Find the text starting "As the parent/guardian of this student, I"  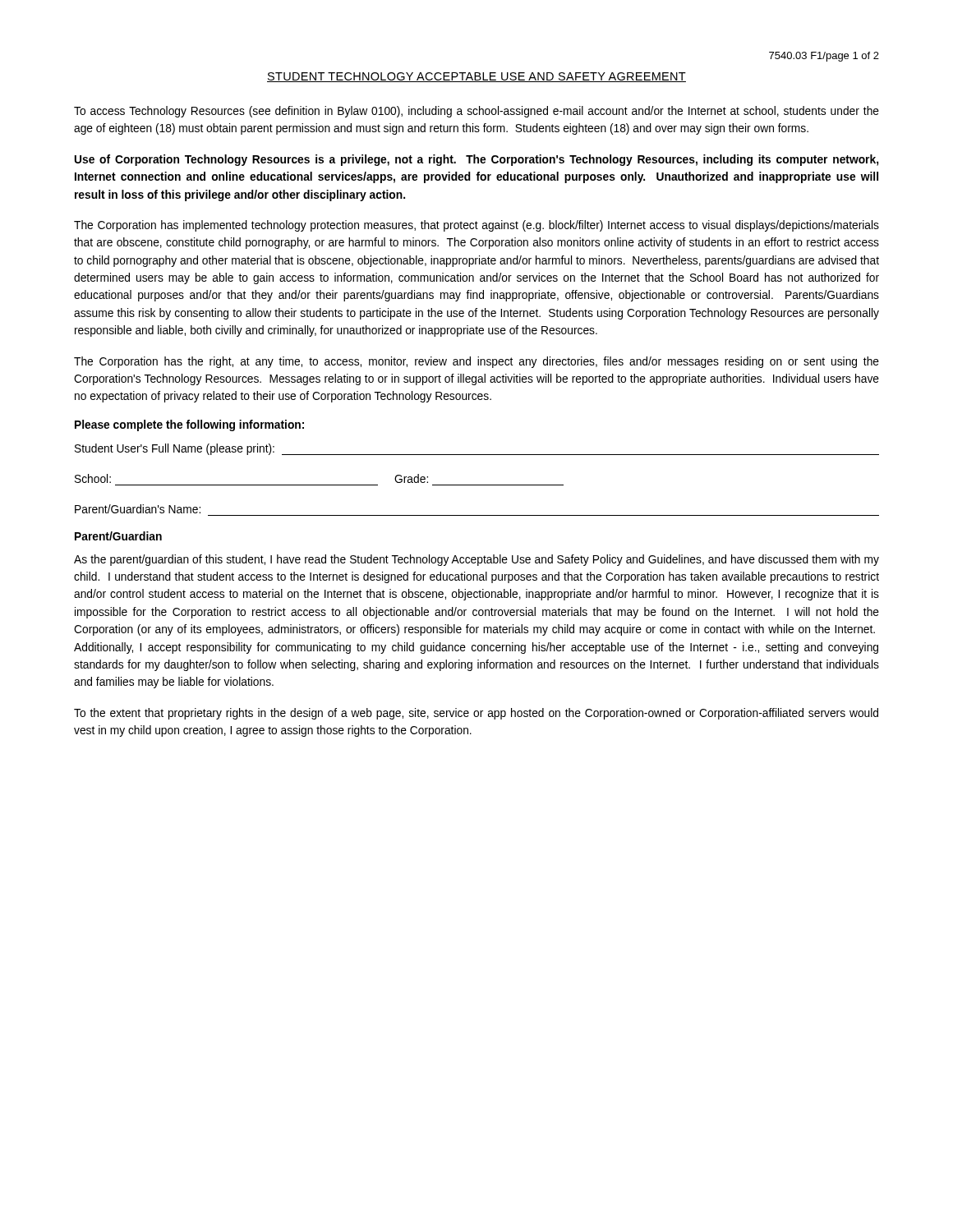tap(476, 621)
